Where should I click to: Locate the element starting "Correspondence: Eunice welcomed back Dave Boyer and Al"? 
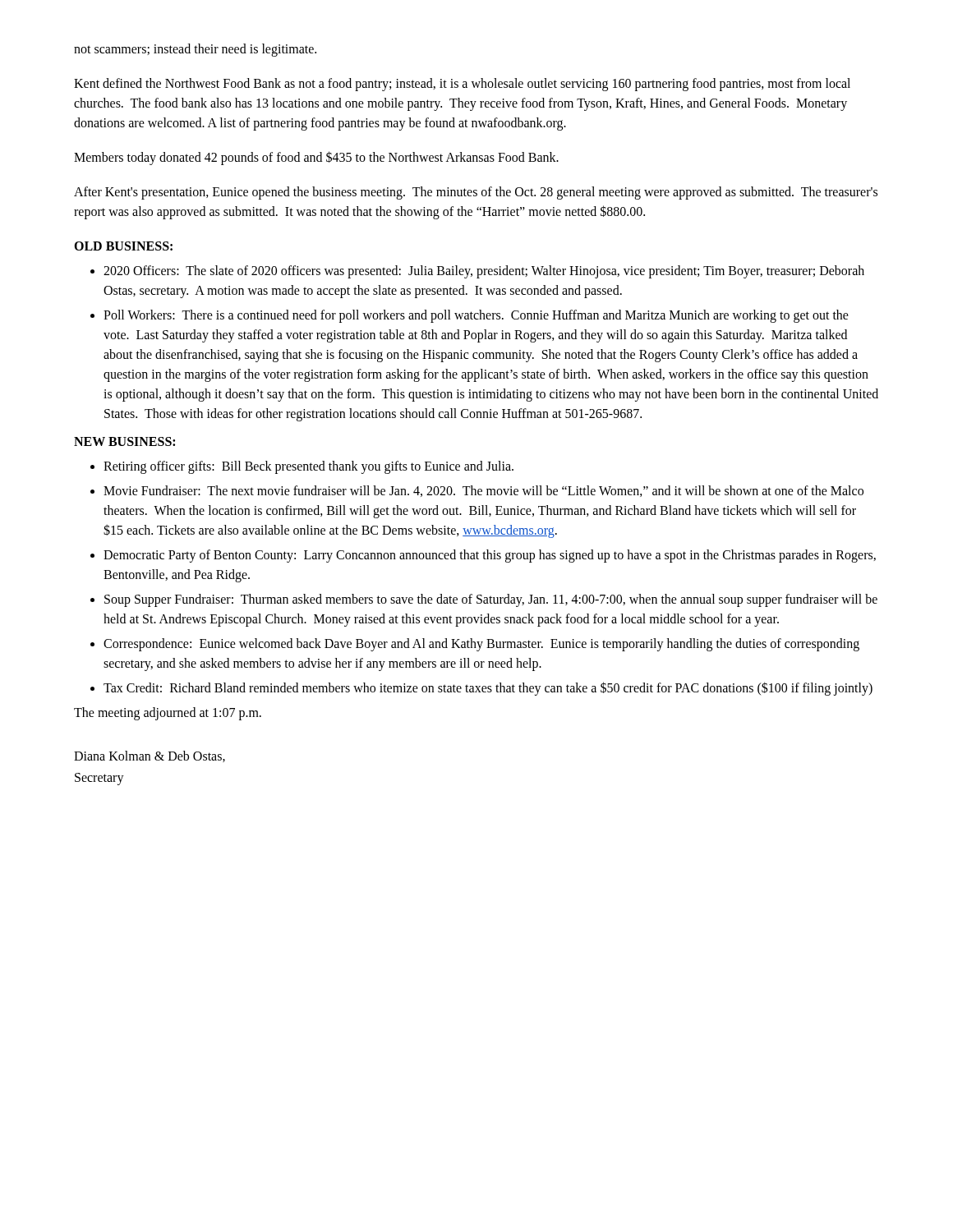point(482,653)
